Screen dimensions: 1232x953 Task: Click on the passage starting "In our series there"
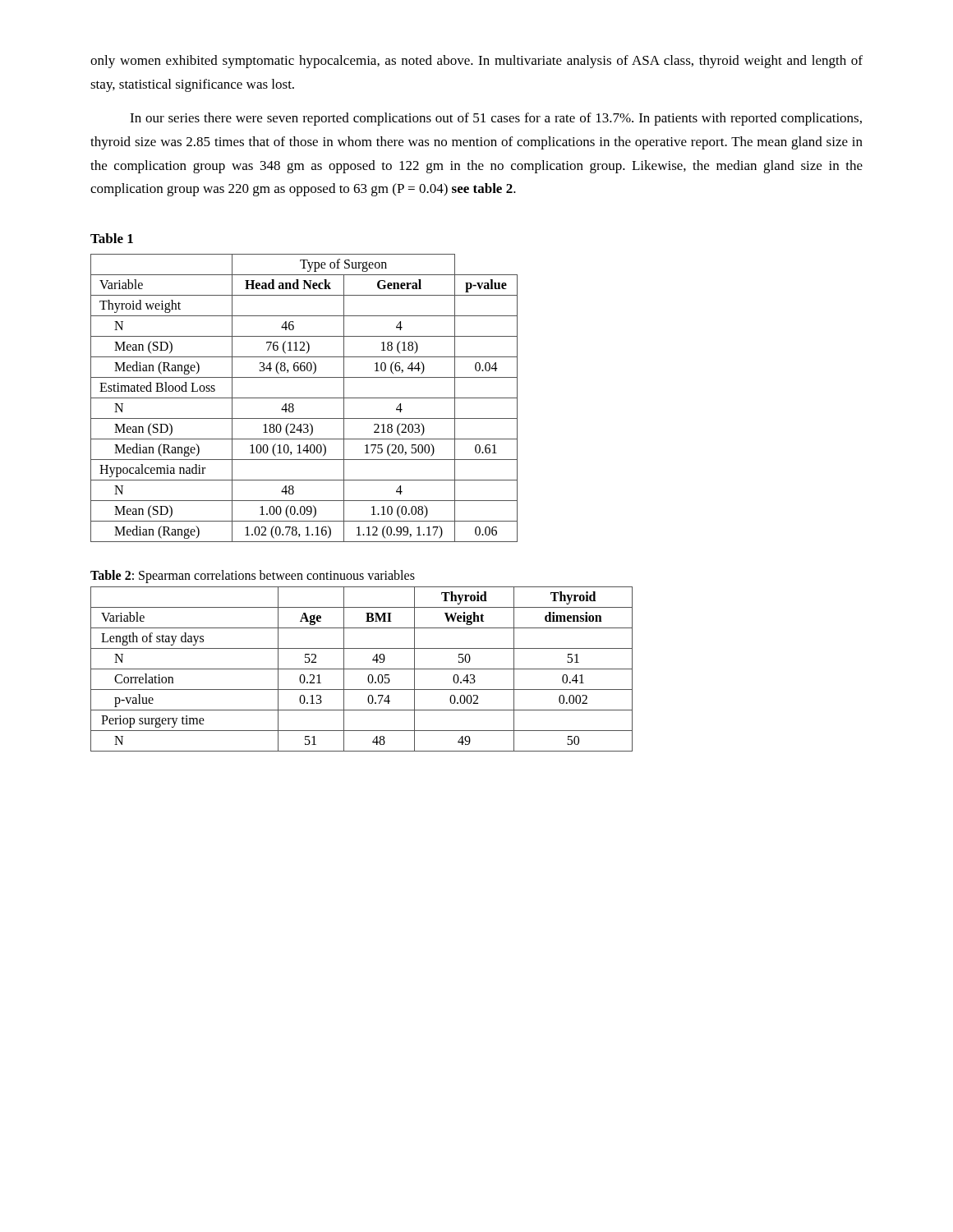(x=476, y=154)
